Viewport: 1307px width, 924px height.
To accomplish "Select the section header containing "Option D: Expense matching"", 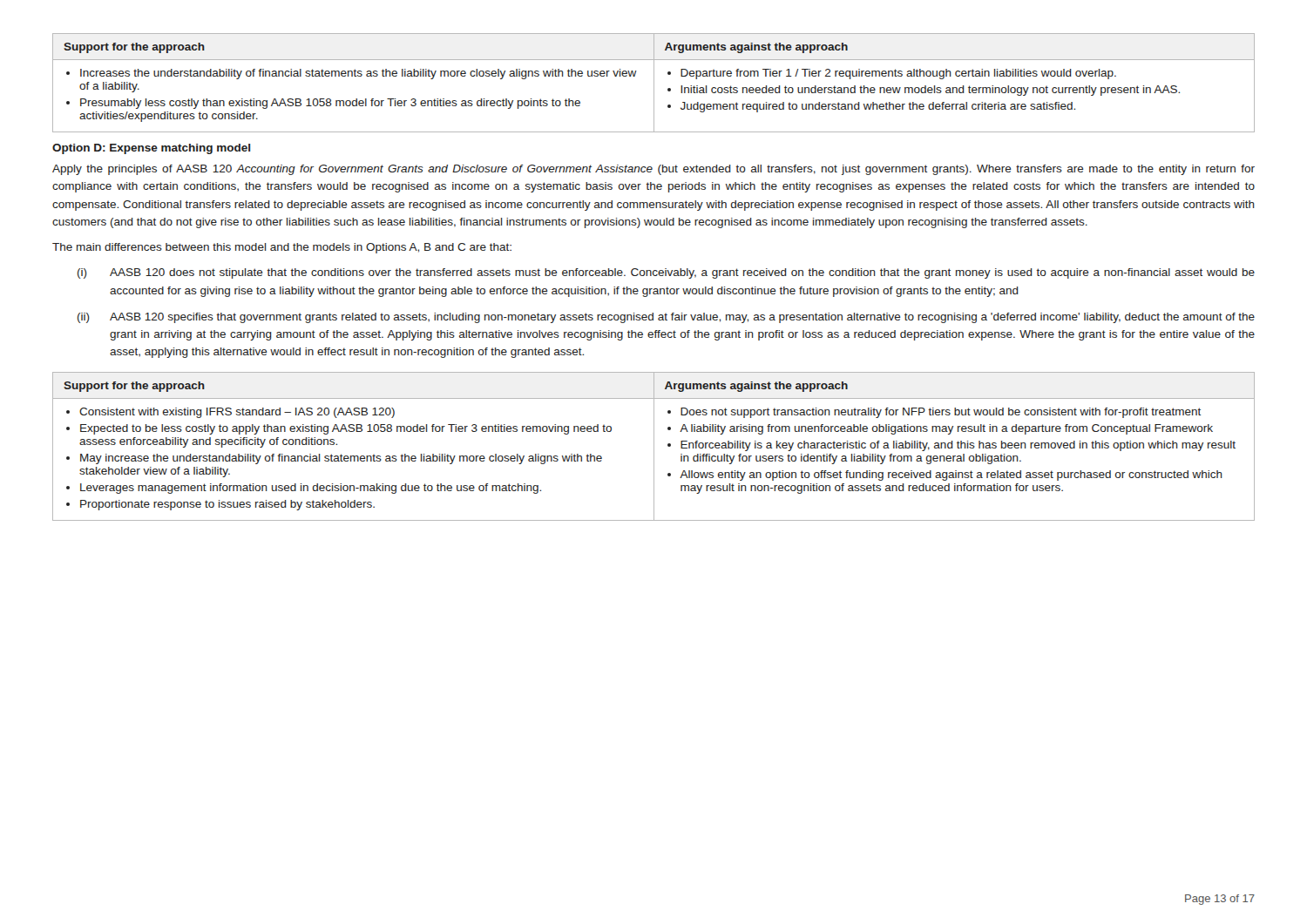I will click(152, 148).
